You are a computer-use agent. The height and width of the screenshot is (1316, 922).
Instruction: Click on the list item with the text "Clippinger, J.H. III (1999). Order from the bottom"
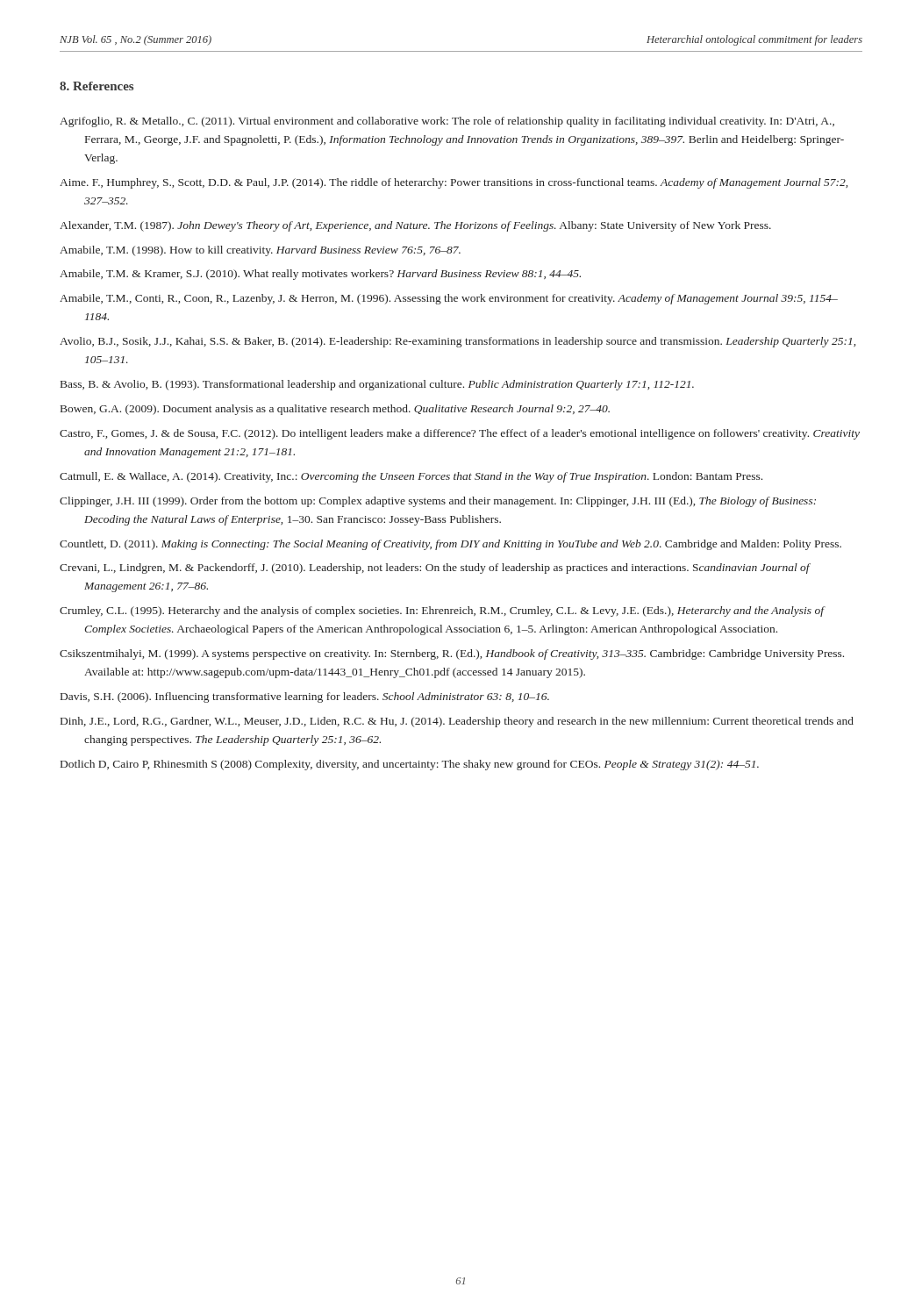click(x=438, y=509)
